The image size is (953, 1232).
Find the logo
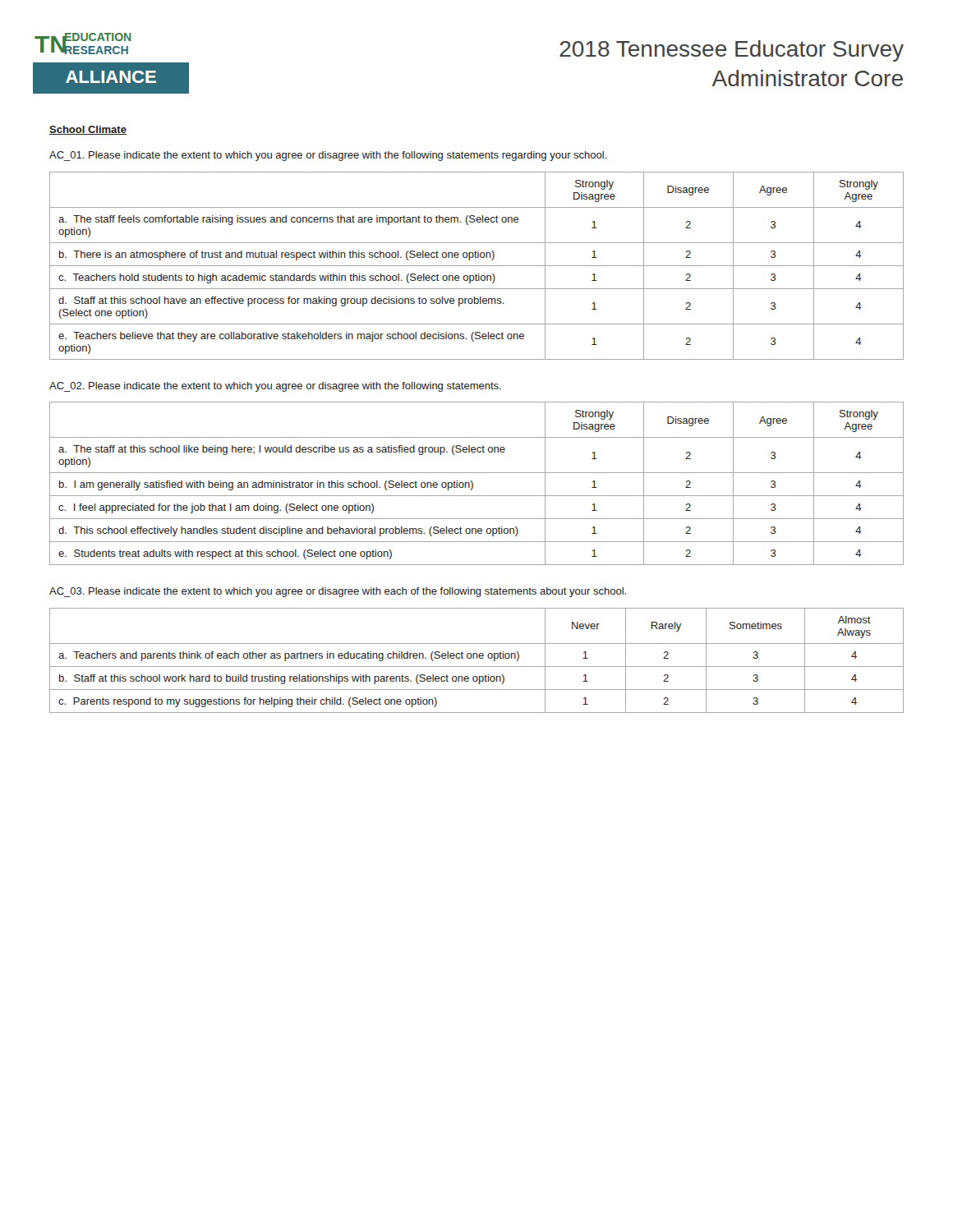(119, 63)
